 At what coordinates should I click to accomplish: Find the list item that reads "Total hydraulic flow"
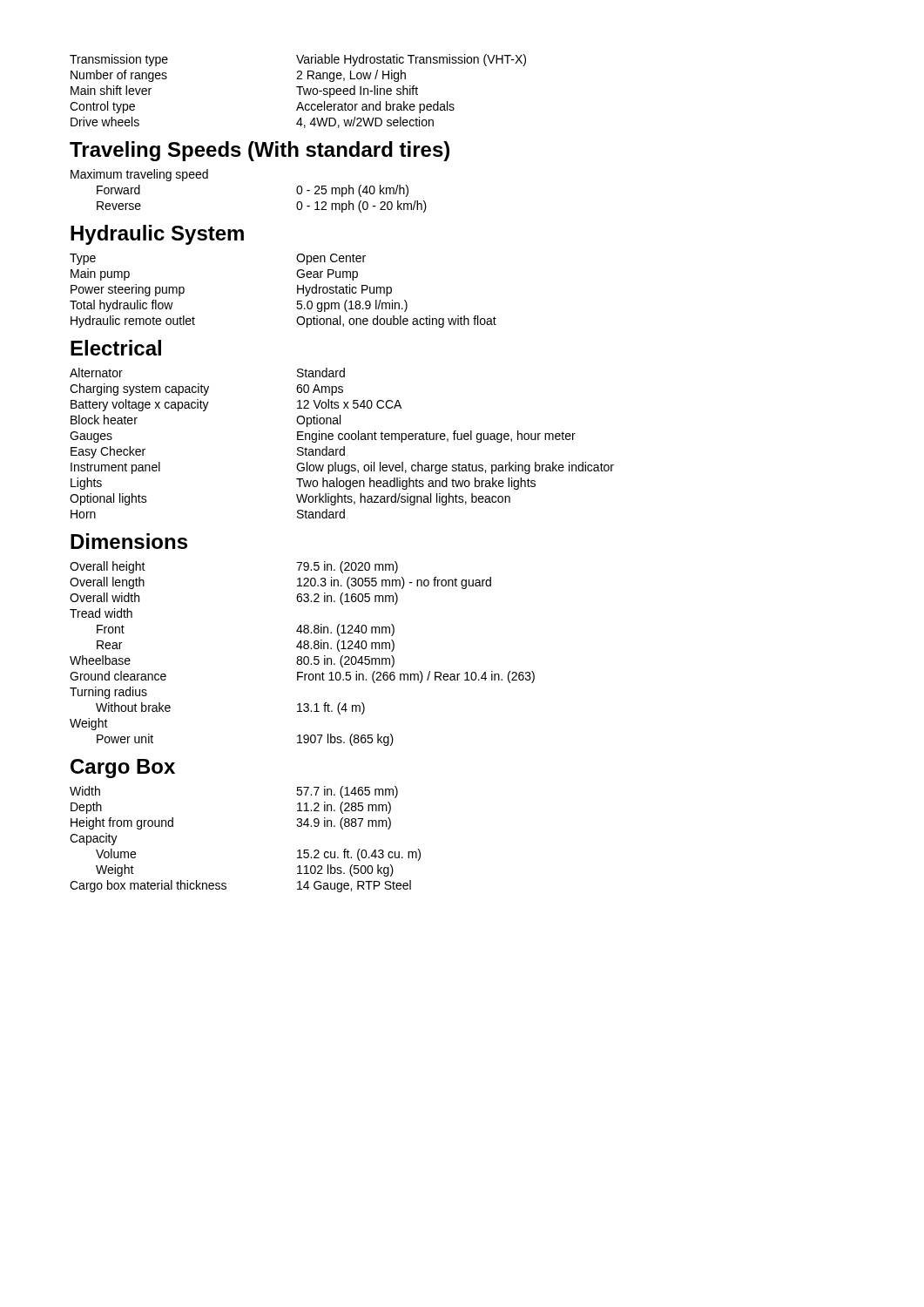click(x=462, y=305)
